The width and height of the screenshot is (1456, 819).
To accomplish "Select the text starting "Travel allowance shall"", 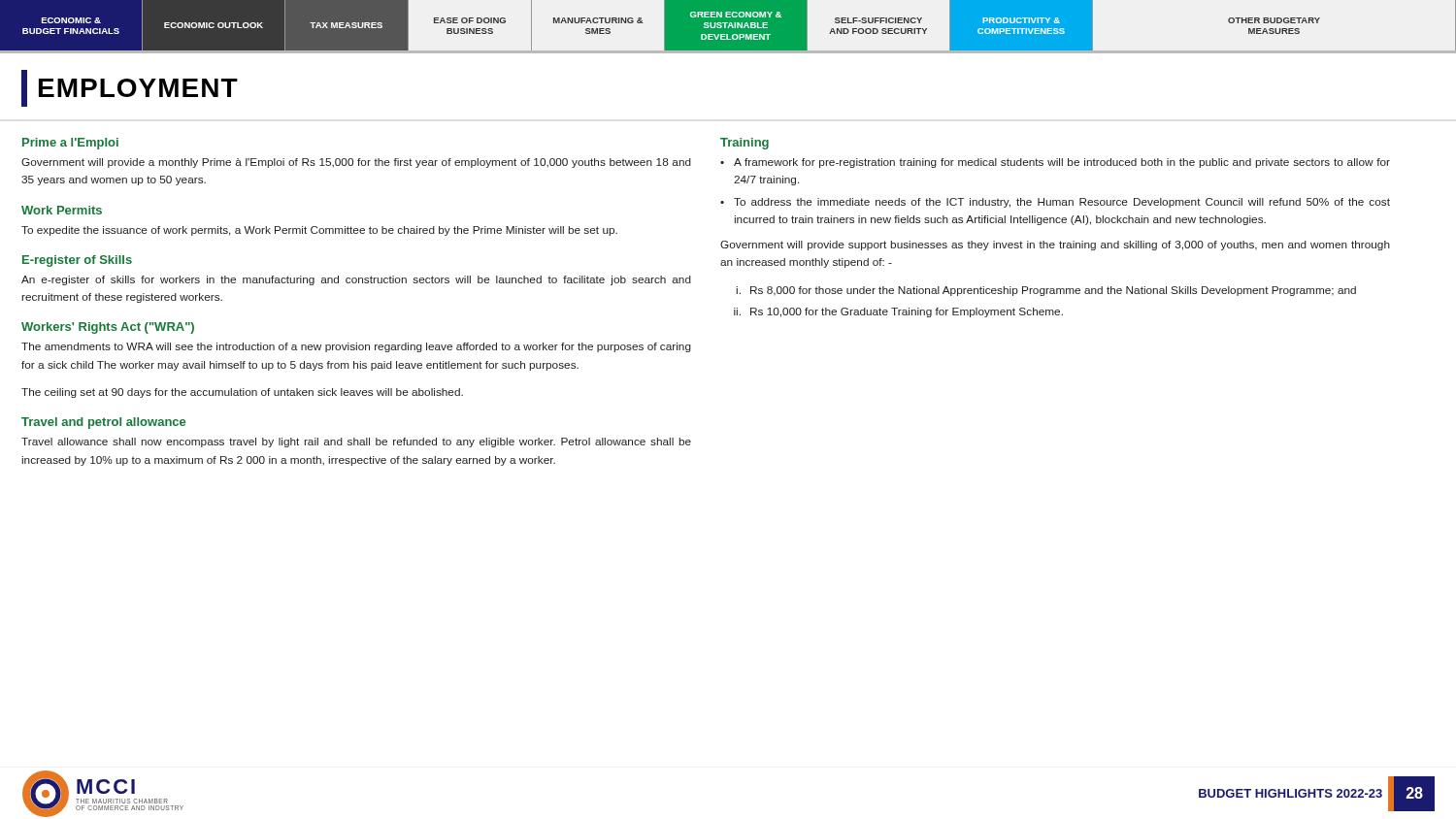I will (356, 451).
